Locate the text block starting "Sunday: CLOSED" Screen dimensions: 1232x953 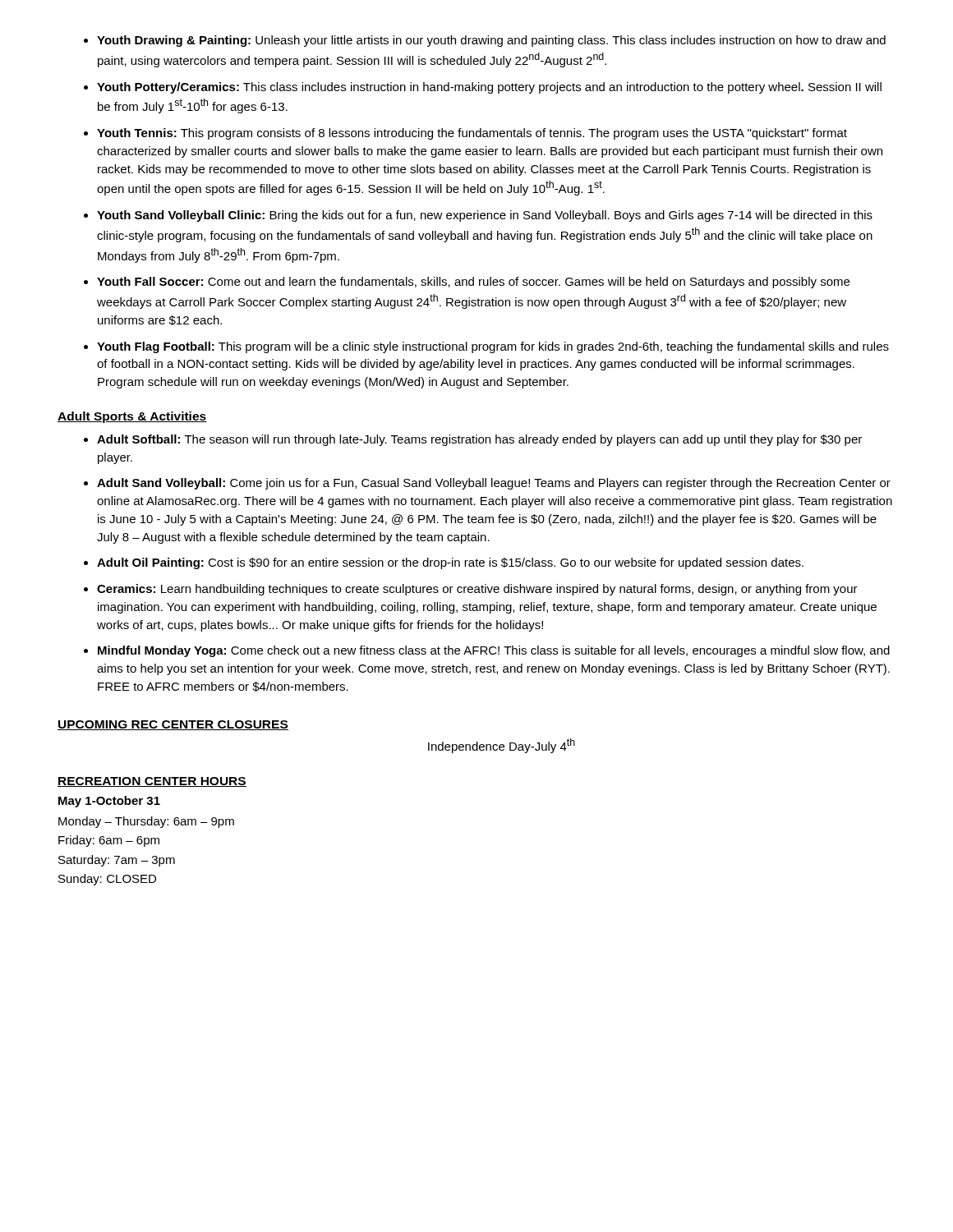click(x=107, y=878)
